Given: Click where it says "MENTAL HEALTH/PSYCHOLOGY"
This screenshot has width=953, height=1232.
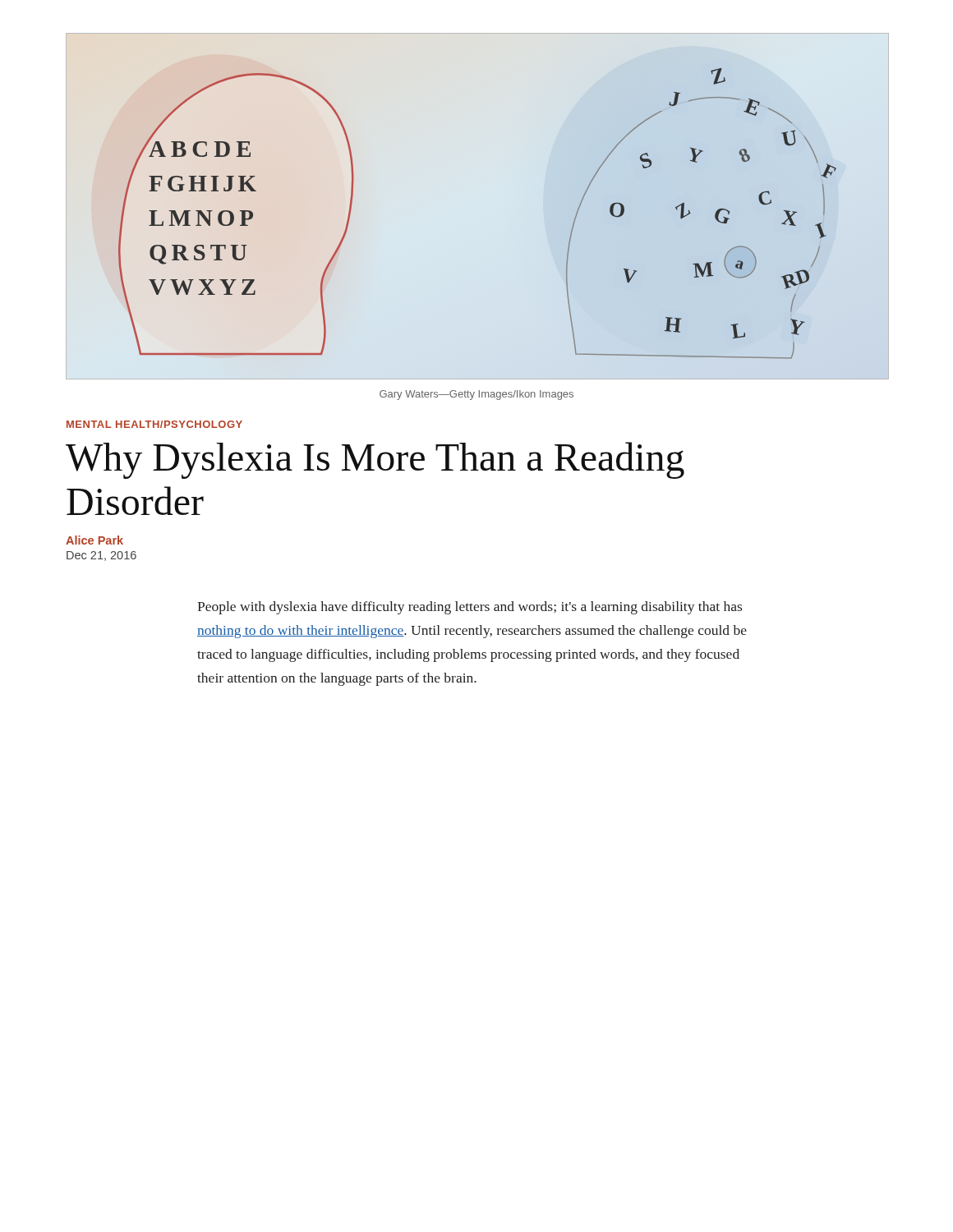Looking at the screenshot, I should coord(154,424).
